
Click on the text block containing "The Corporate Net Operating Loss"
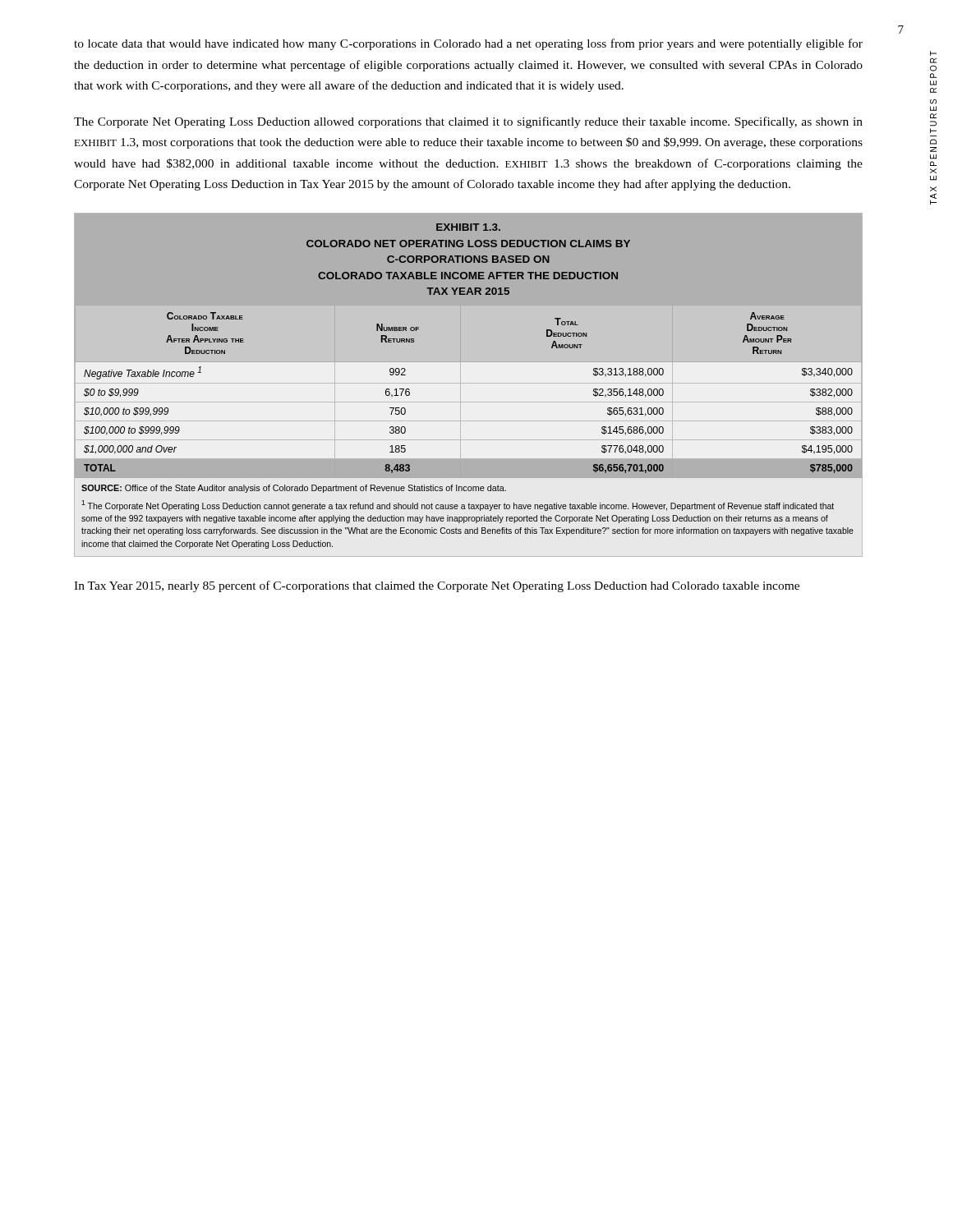point(468,152)
